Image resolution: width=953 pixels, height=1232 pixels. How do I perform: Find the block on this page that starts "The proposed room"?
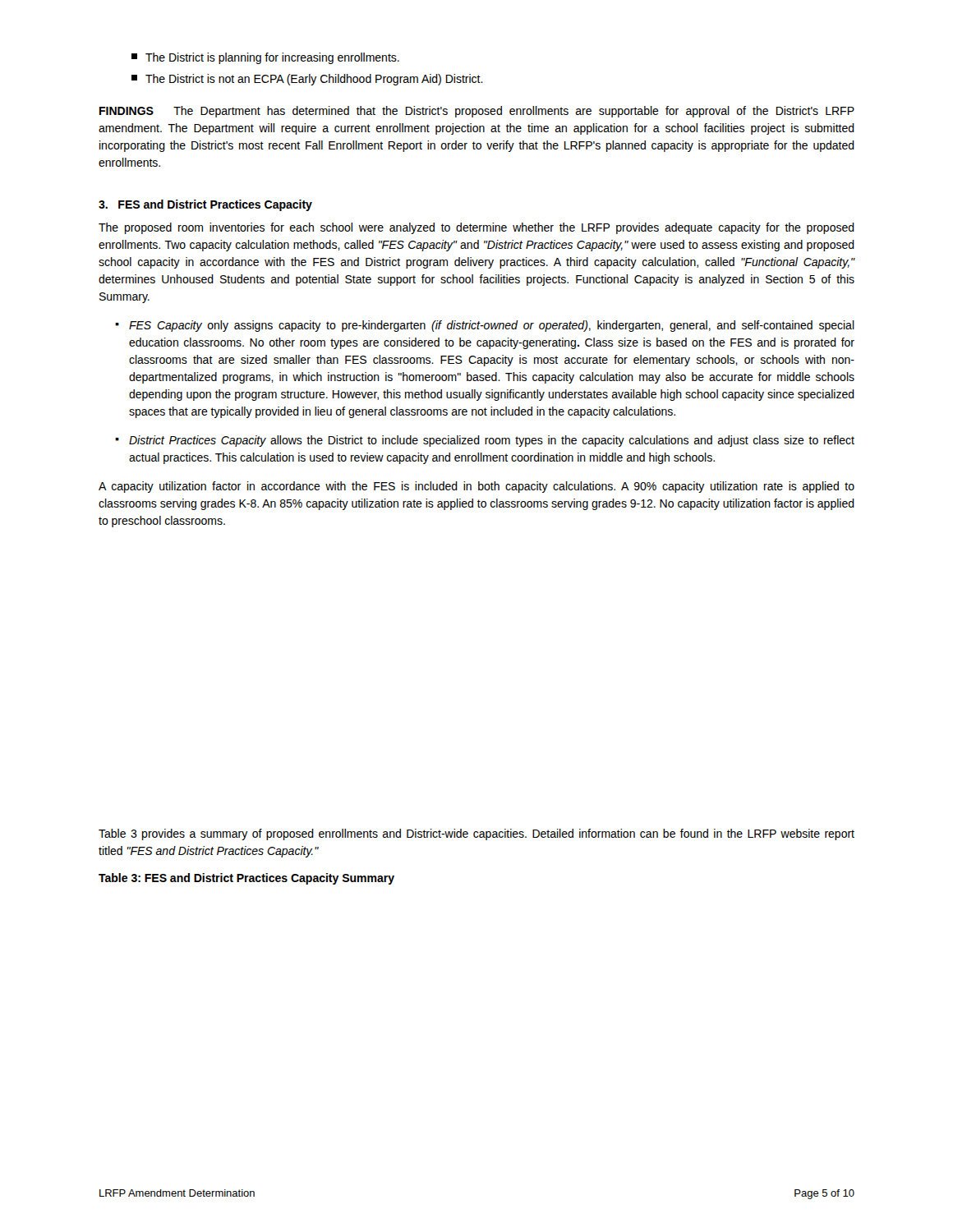[476, 262]
